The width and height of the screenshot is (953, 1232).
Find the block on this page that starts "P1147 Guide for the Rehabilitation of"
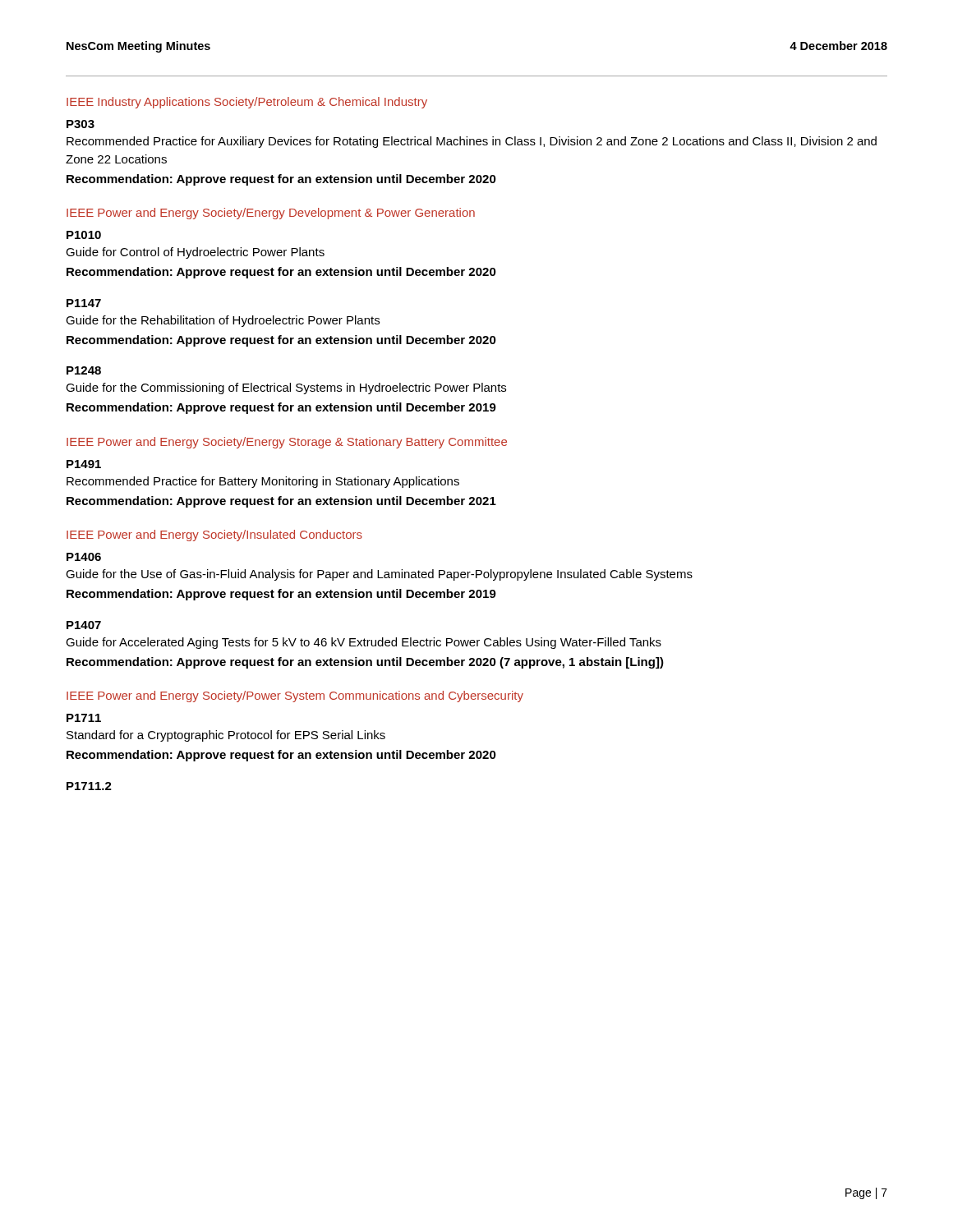(84, 303)
